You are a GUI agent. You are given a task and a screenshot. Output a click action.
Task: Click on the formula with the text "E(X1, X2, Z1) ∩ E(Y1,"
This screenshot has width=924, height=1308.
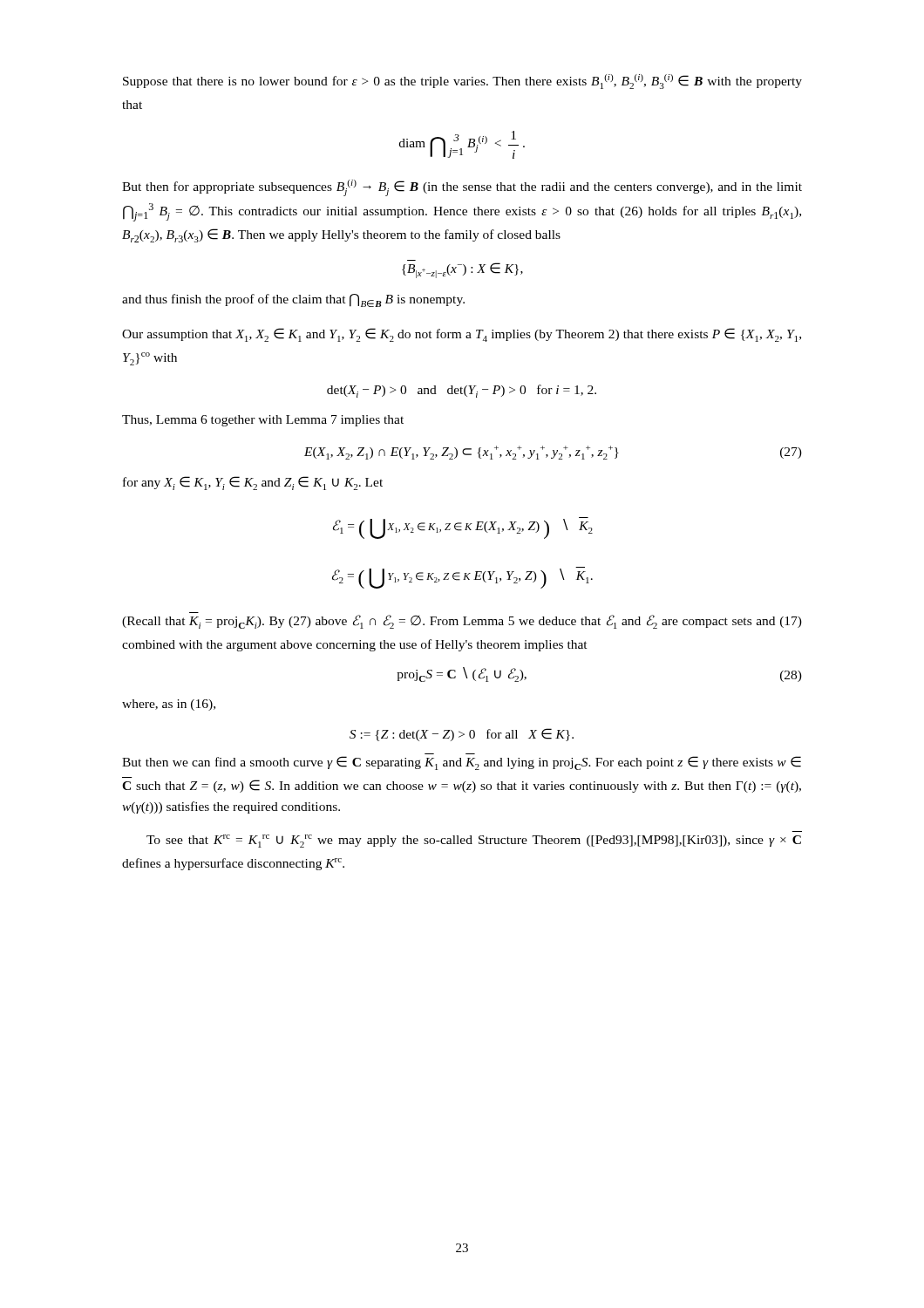click(x=462, y=452)
